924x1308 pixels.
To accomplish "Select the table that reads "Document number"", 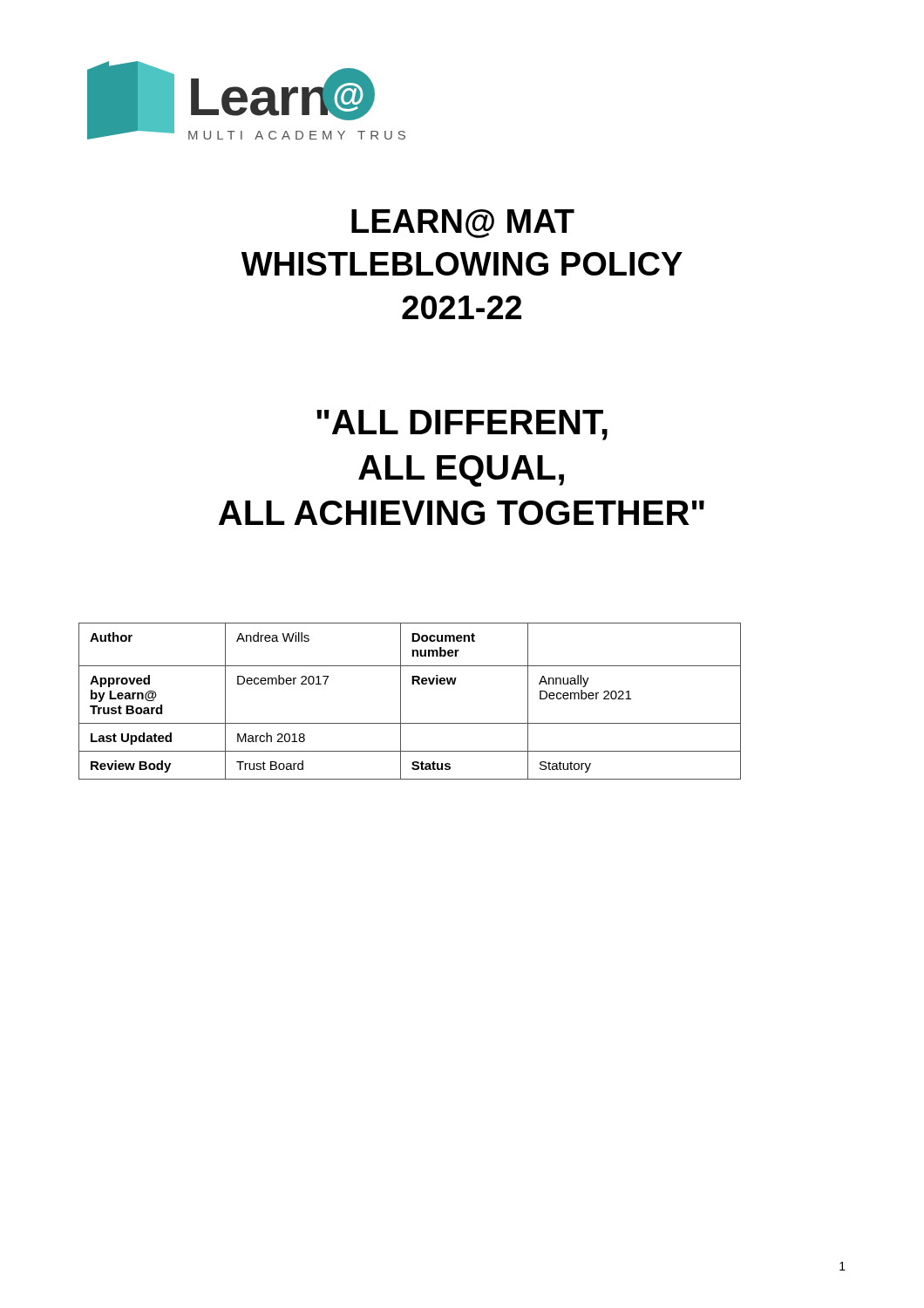I will (462, 701).
